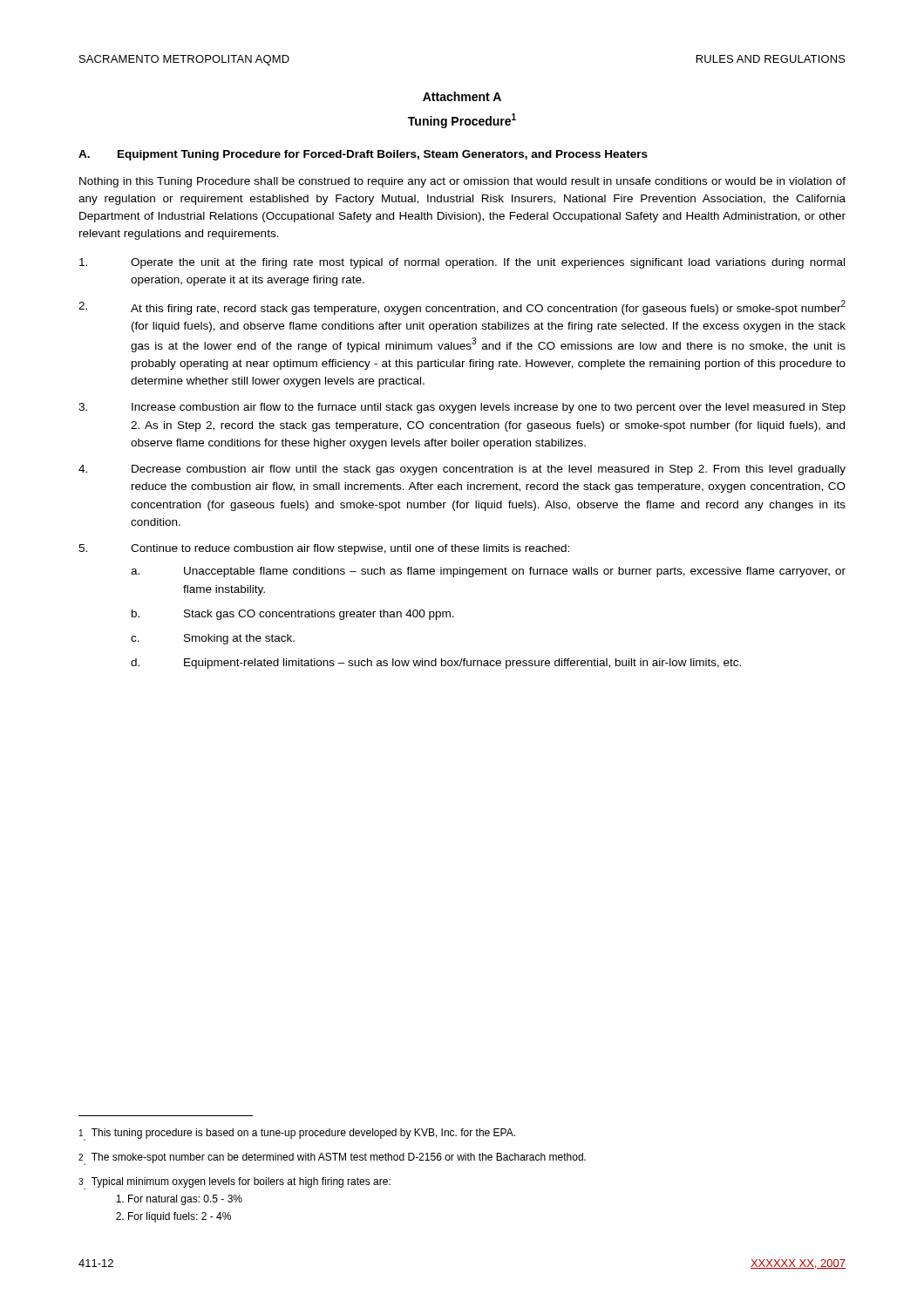Point to the block beginning "This tuning procedure"
This screenshot has width=924, height=1308.
(x=297, y=1134)
